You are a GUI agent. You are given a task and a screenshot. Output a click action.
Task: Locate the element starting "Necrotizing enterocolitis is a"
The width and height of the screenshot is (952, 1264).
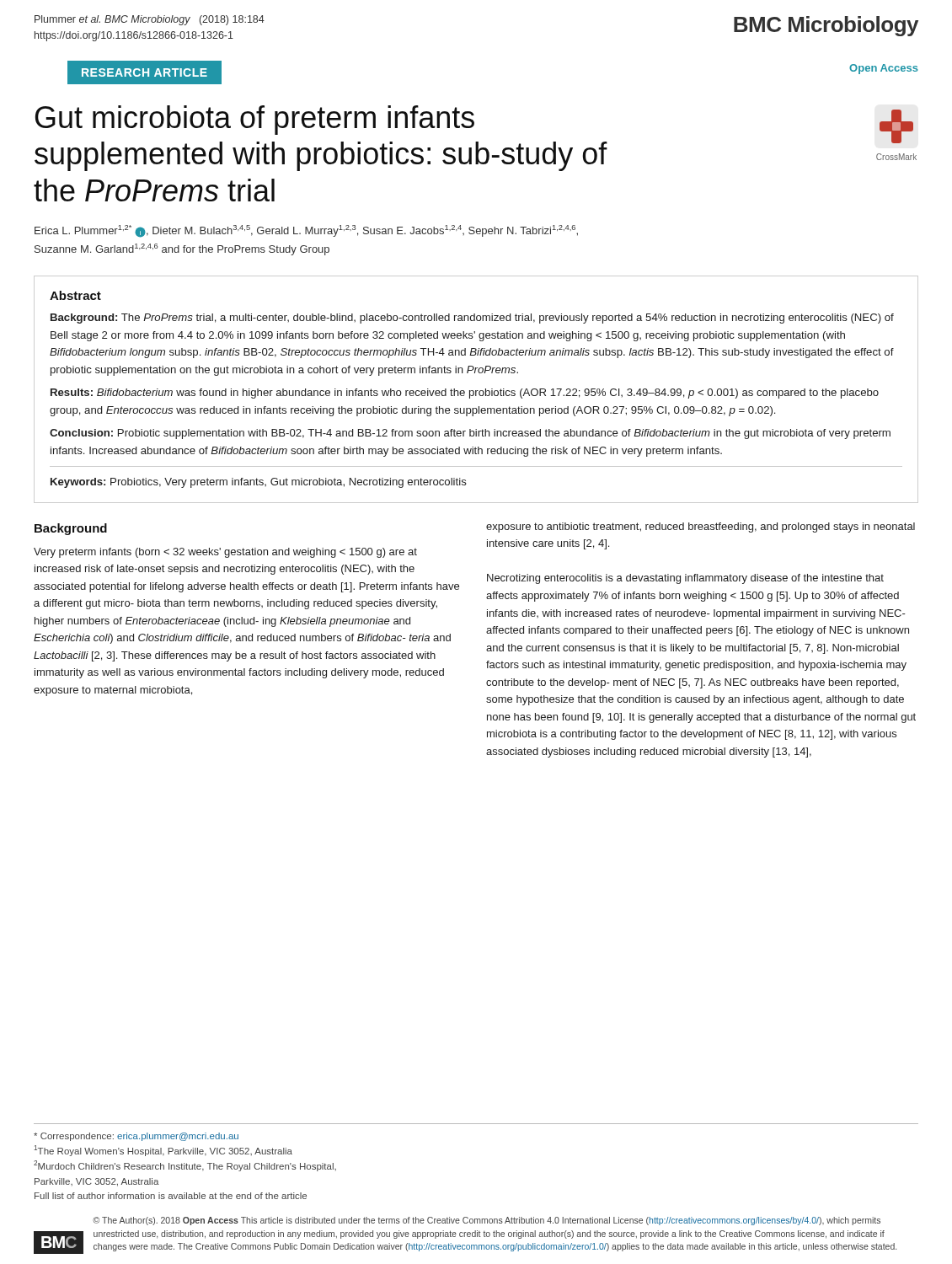(x=701, y=665)
